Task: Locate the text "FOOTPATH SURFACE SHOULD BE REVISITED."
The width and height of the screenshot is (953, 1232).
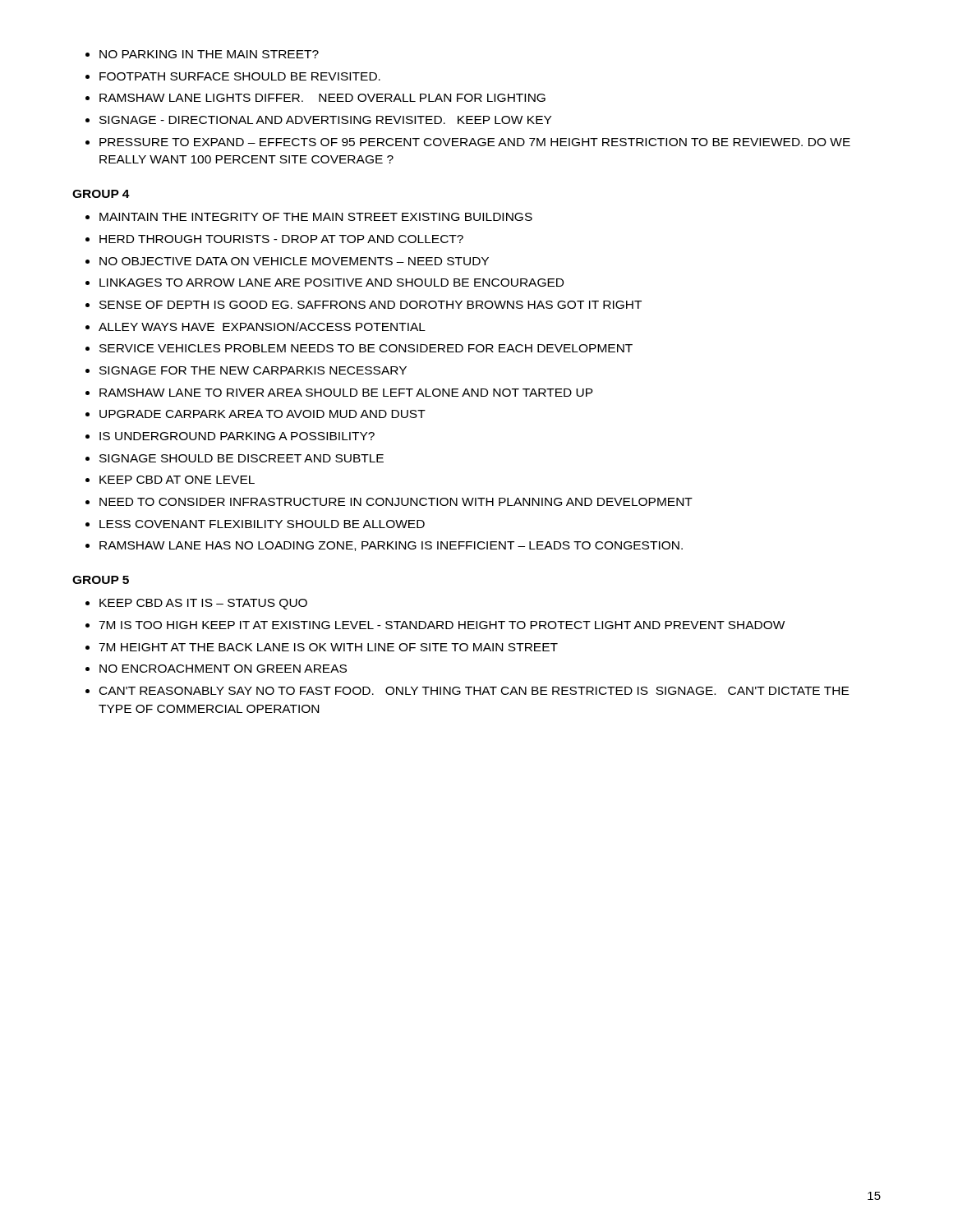Action: pyautogui.click(x=240, y=76)
